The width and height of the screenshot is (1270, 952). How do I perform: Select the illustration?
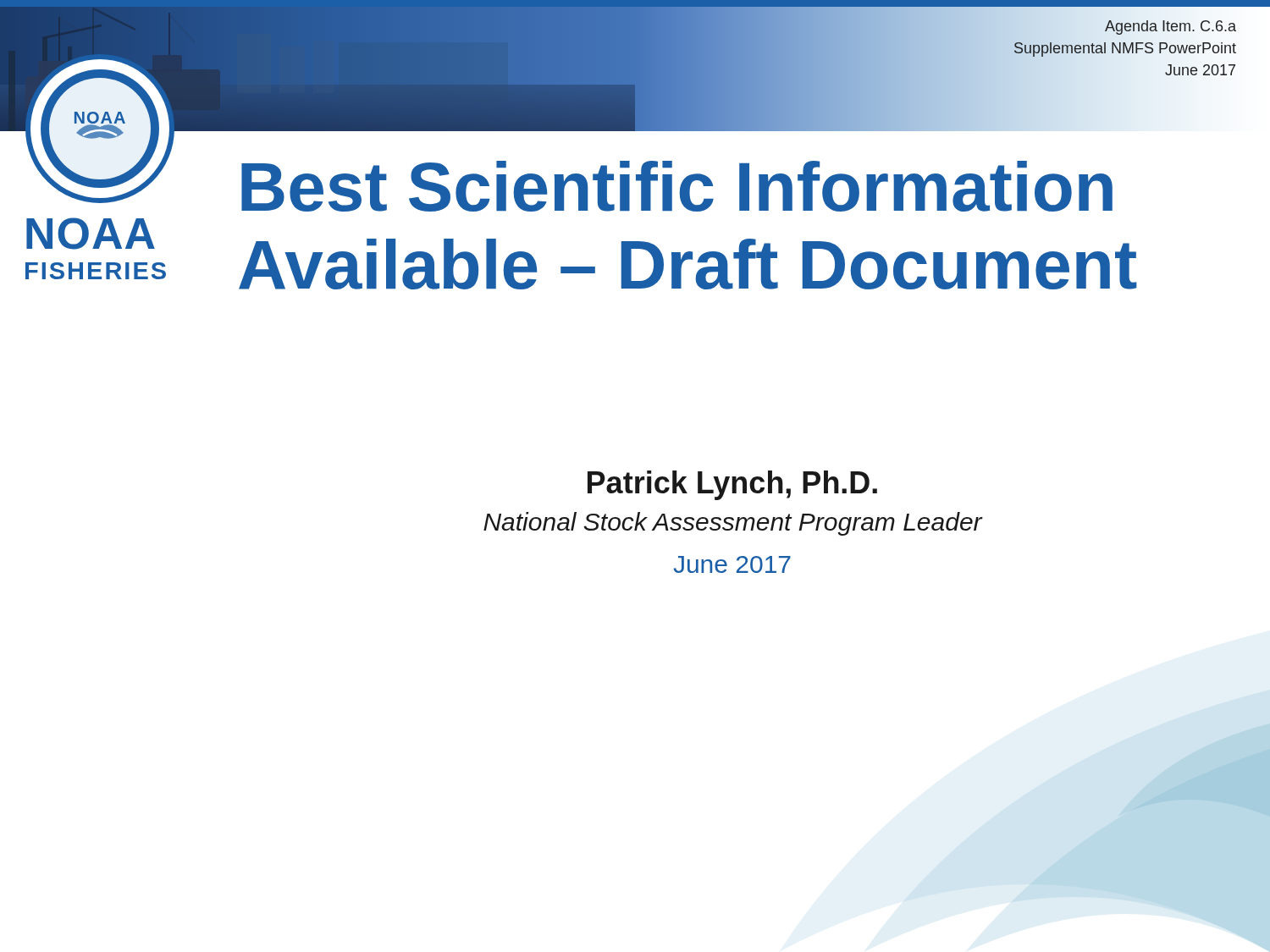[940, 749]
